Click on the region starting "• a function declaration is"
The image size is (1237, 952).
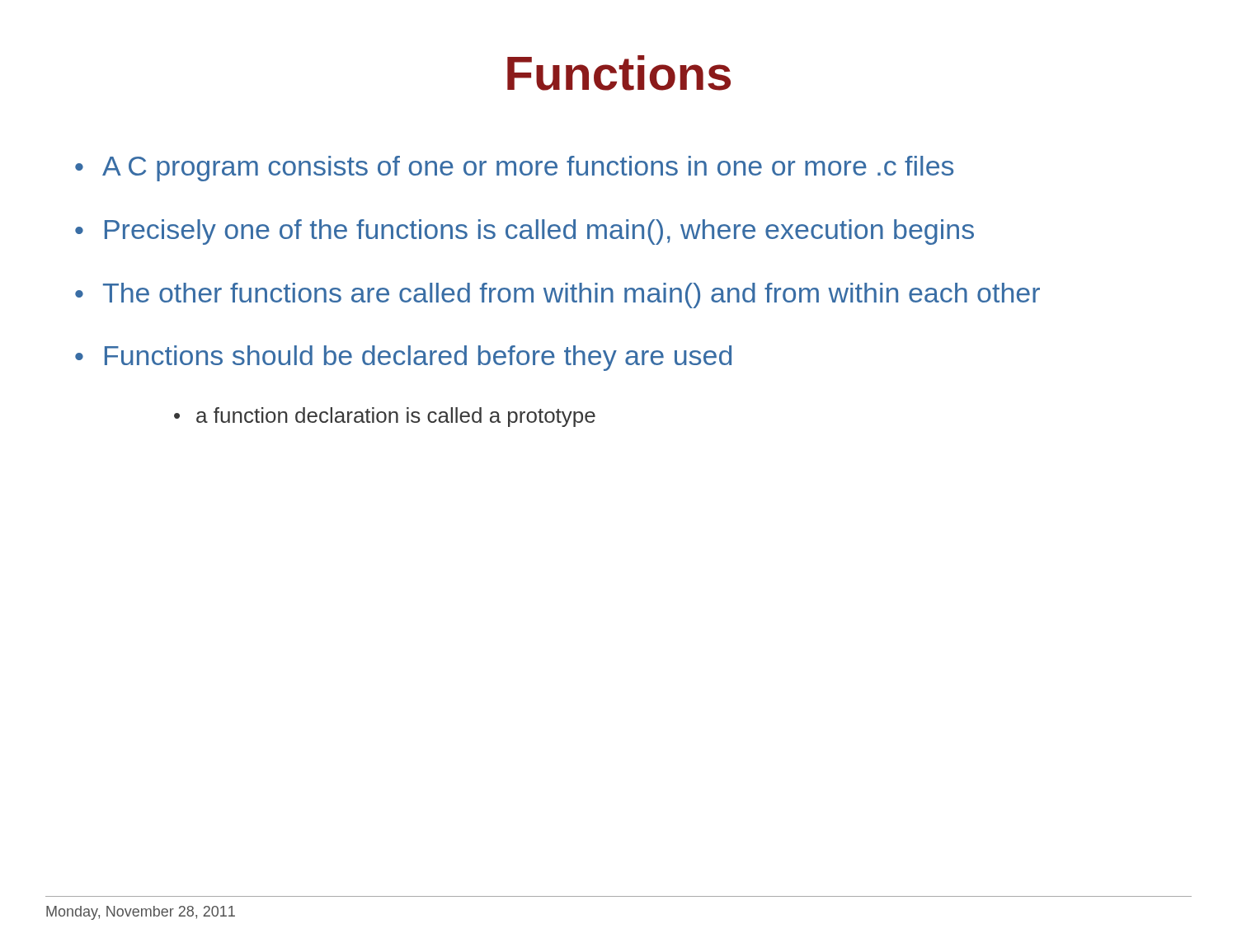[x=385, y=416]
